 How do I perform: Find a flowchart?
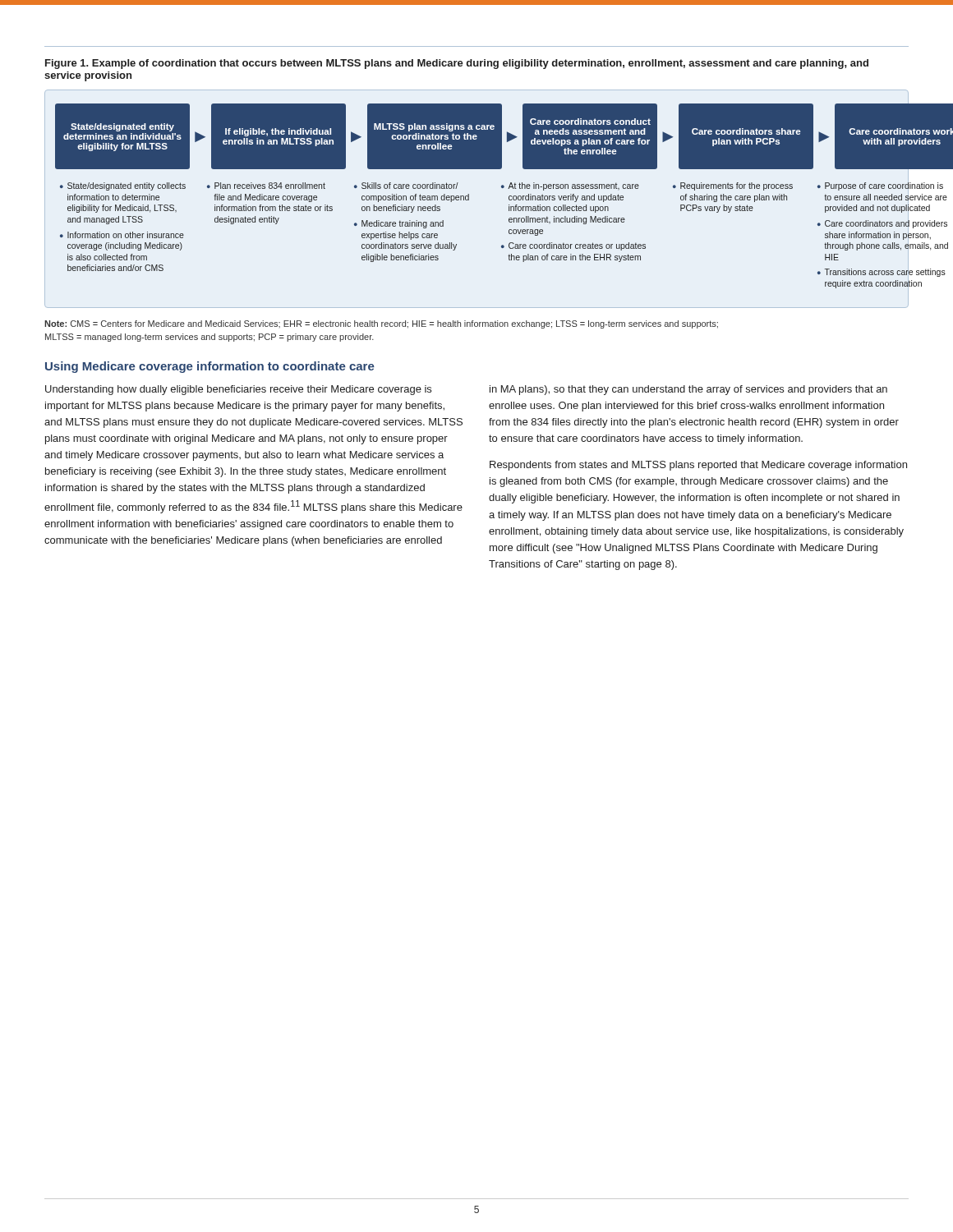point(476,199)
